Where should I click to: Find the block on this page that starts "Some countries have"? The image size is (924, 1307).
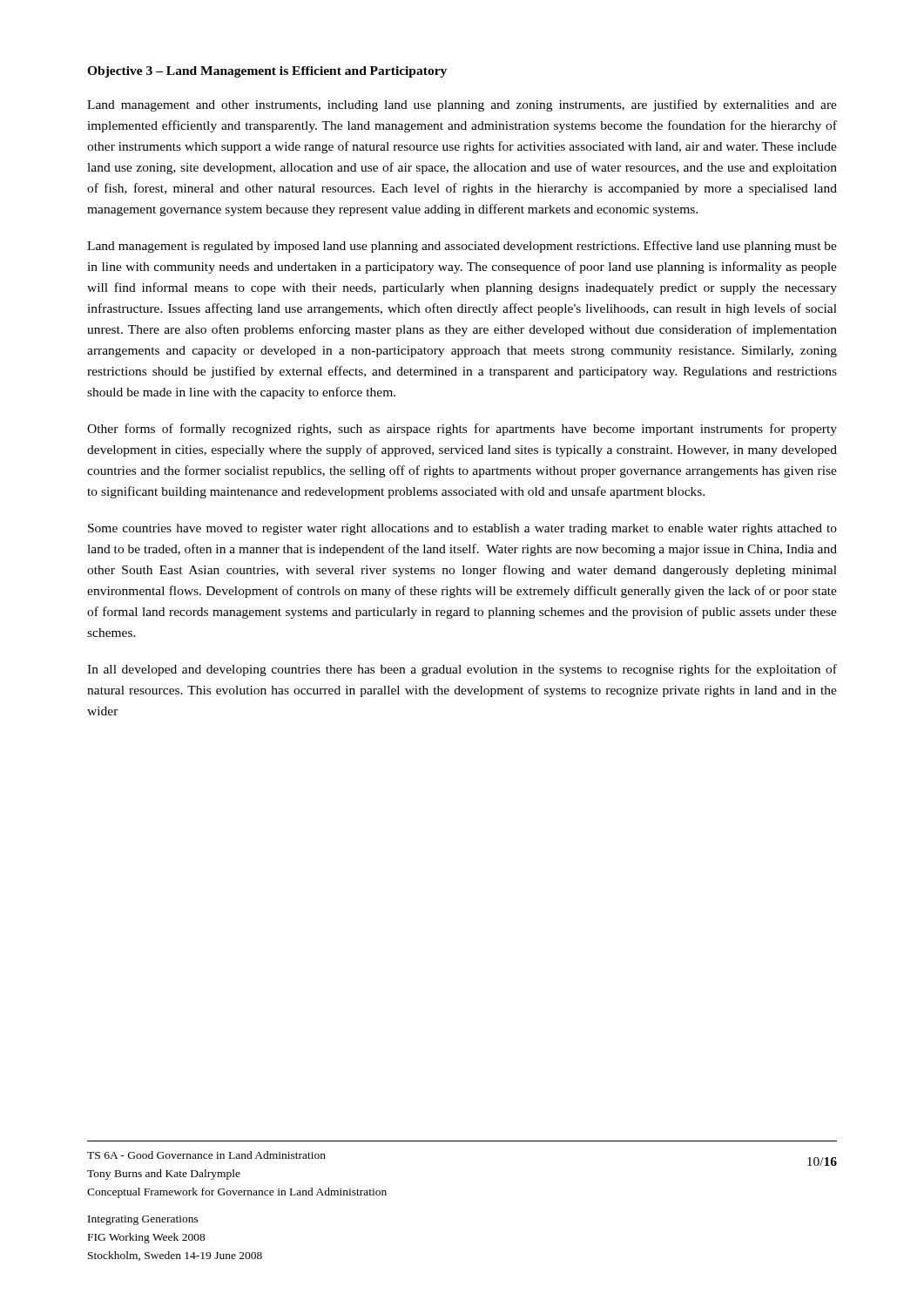point(462,580)
